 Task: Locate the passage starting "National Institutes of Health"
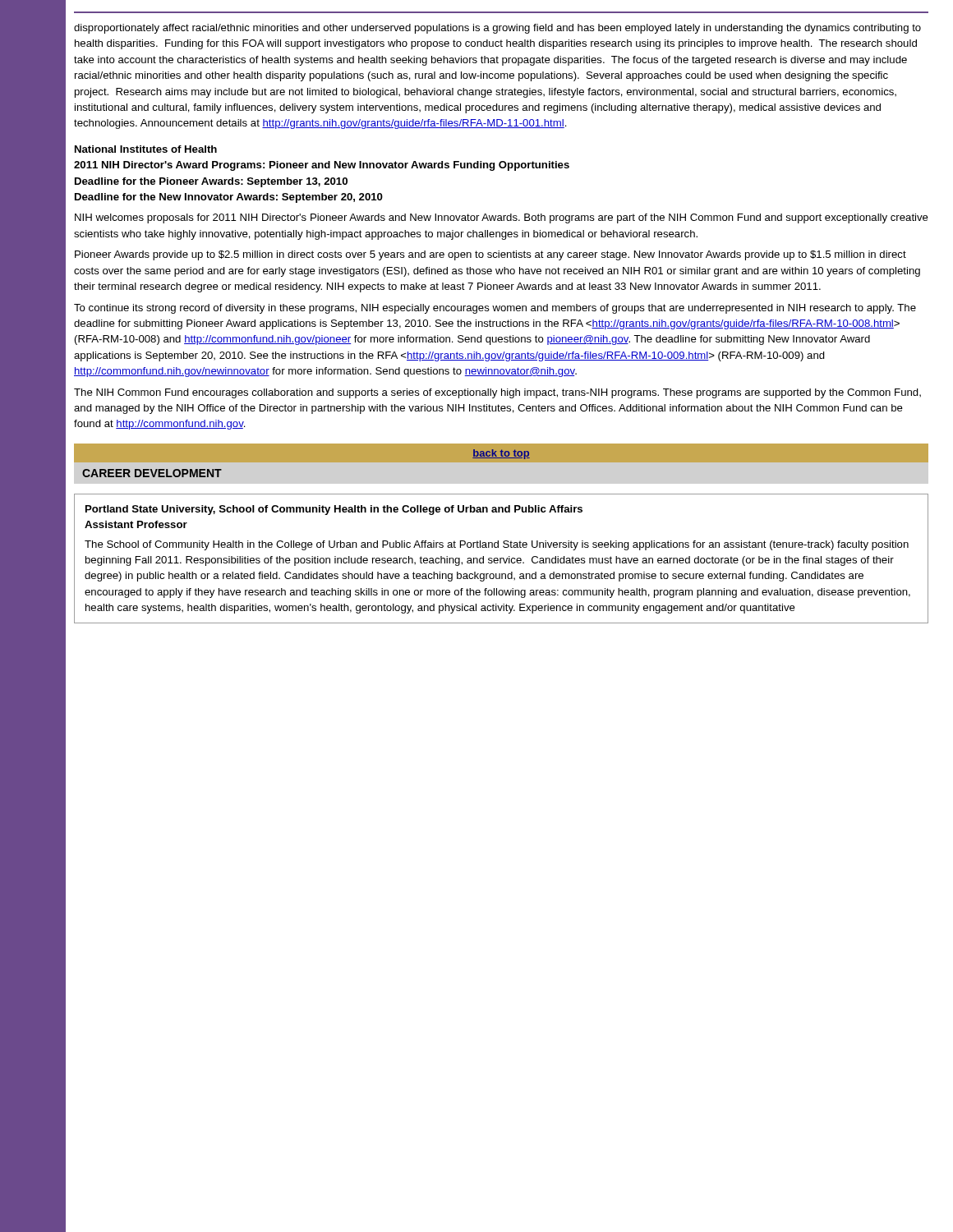point(146,149)
